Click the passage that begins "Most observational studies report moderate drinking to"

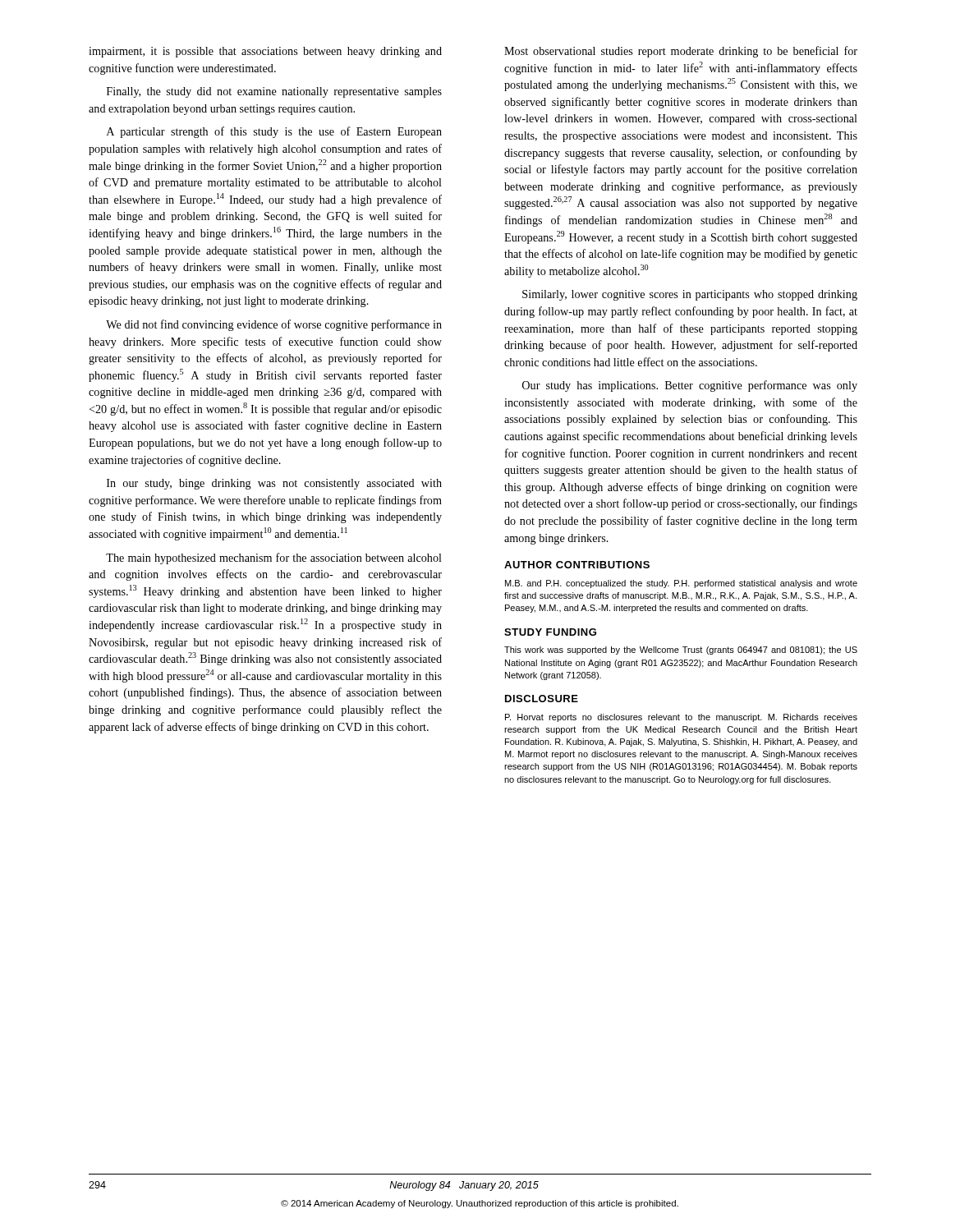pyautogui.click(x=681, y=295)
